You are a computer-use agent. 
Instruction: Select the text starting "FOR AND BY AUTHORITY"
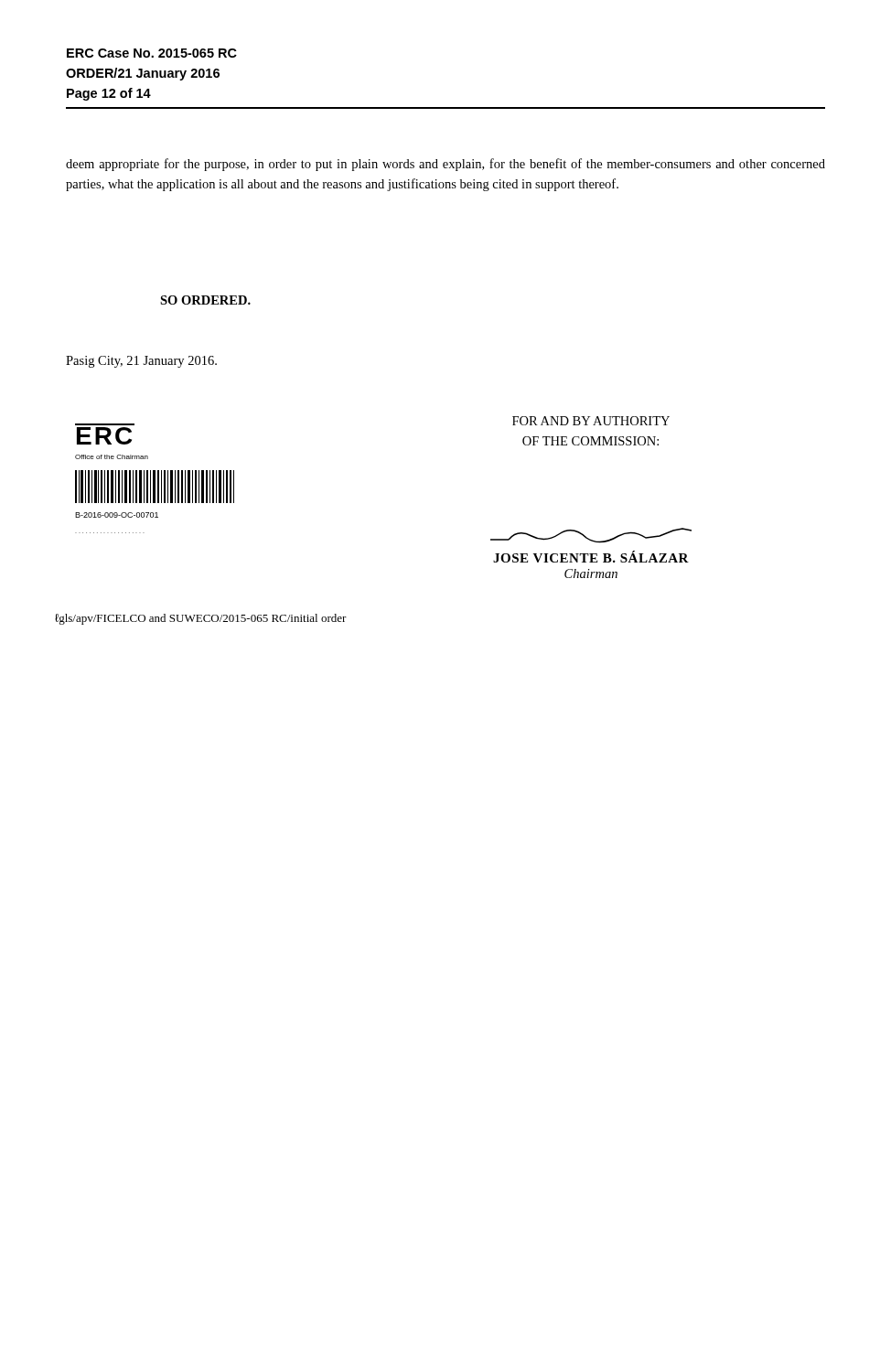591,431
